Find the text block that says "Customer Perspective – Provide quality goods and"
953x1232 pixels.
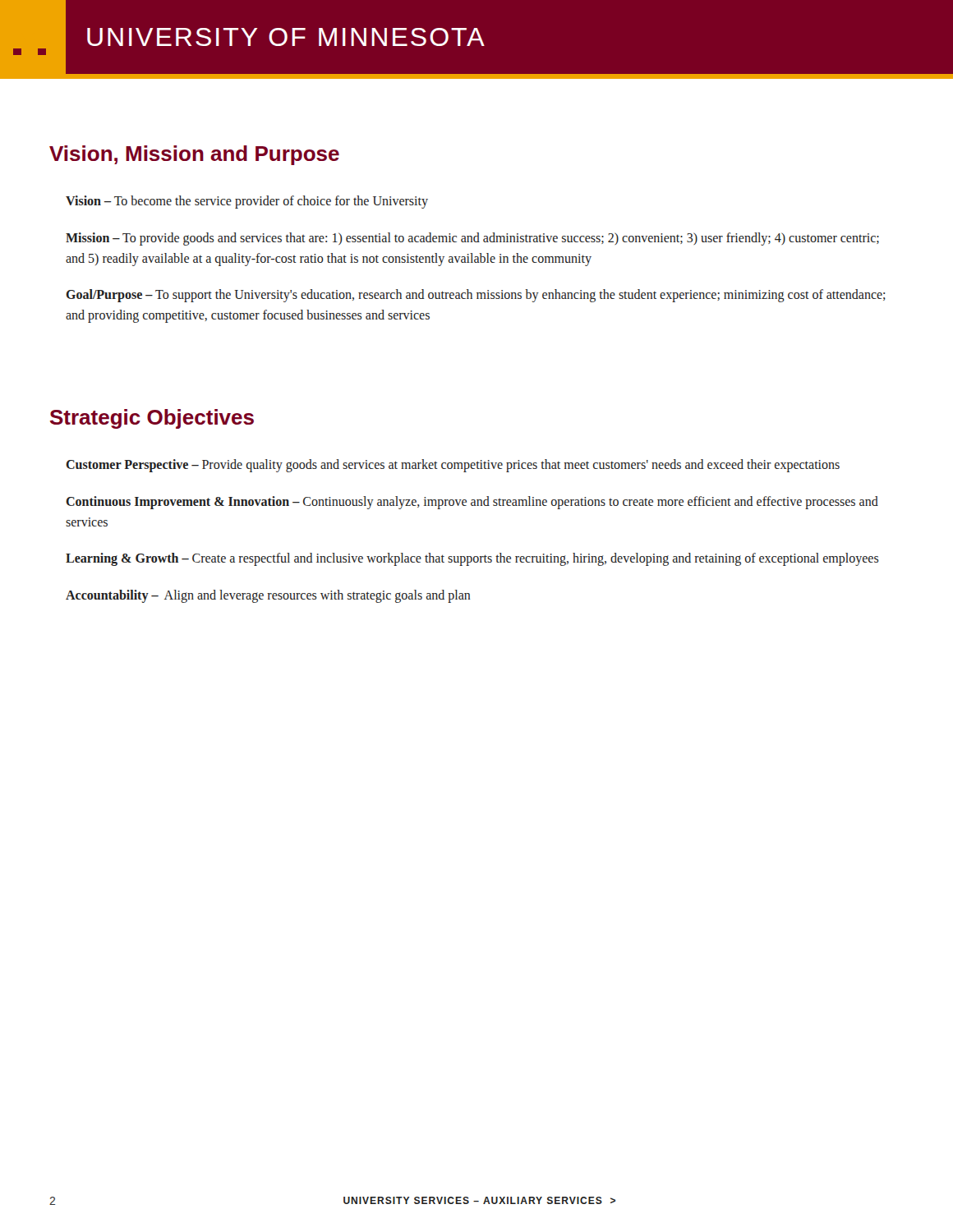[x=453, y=464]
